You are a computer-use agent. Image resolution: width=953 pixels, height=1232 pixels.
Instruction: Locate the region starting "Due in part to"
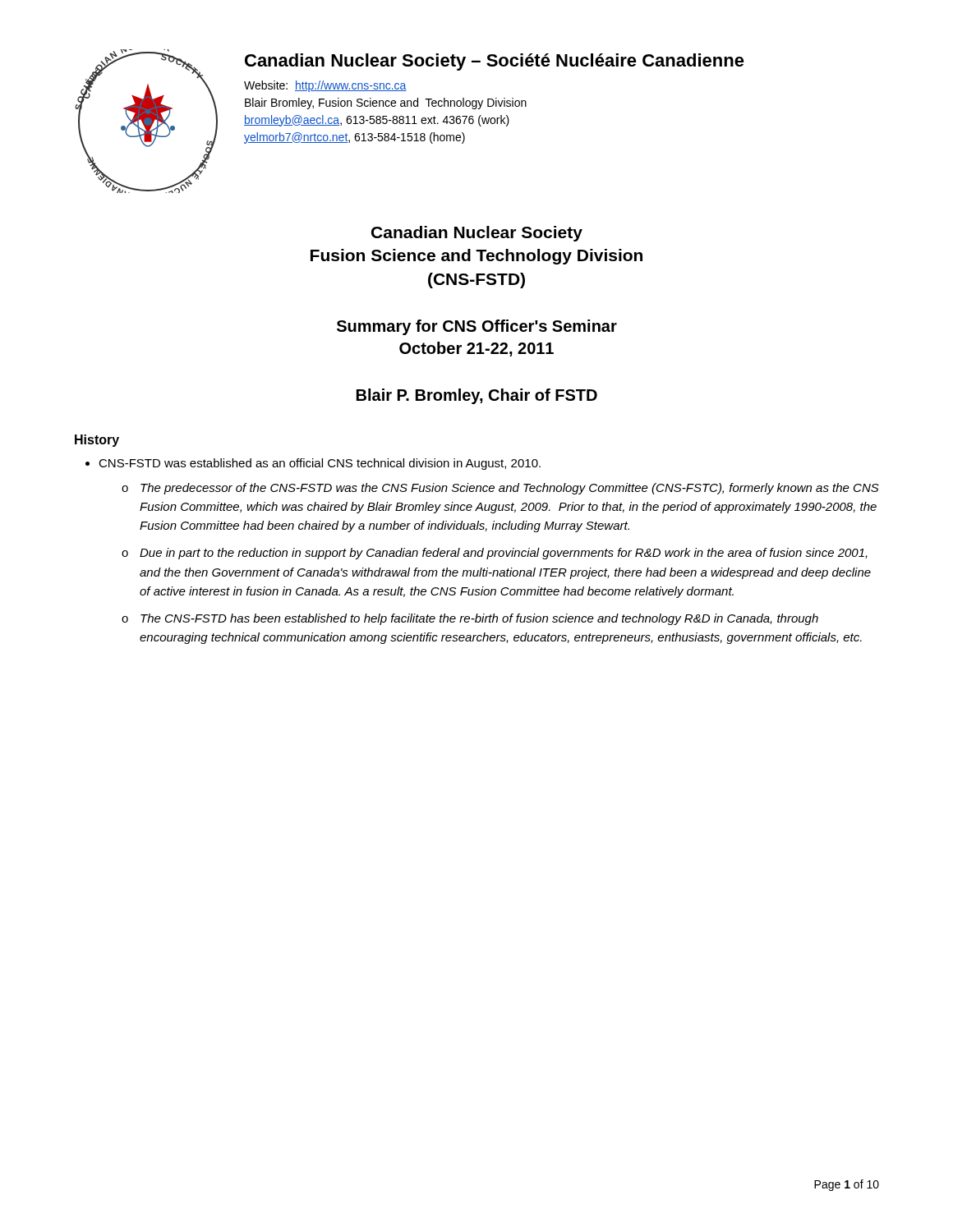coord(505,572)
